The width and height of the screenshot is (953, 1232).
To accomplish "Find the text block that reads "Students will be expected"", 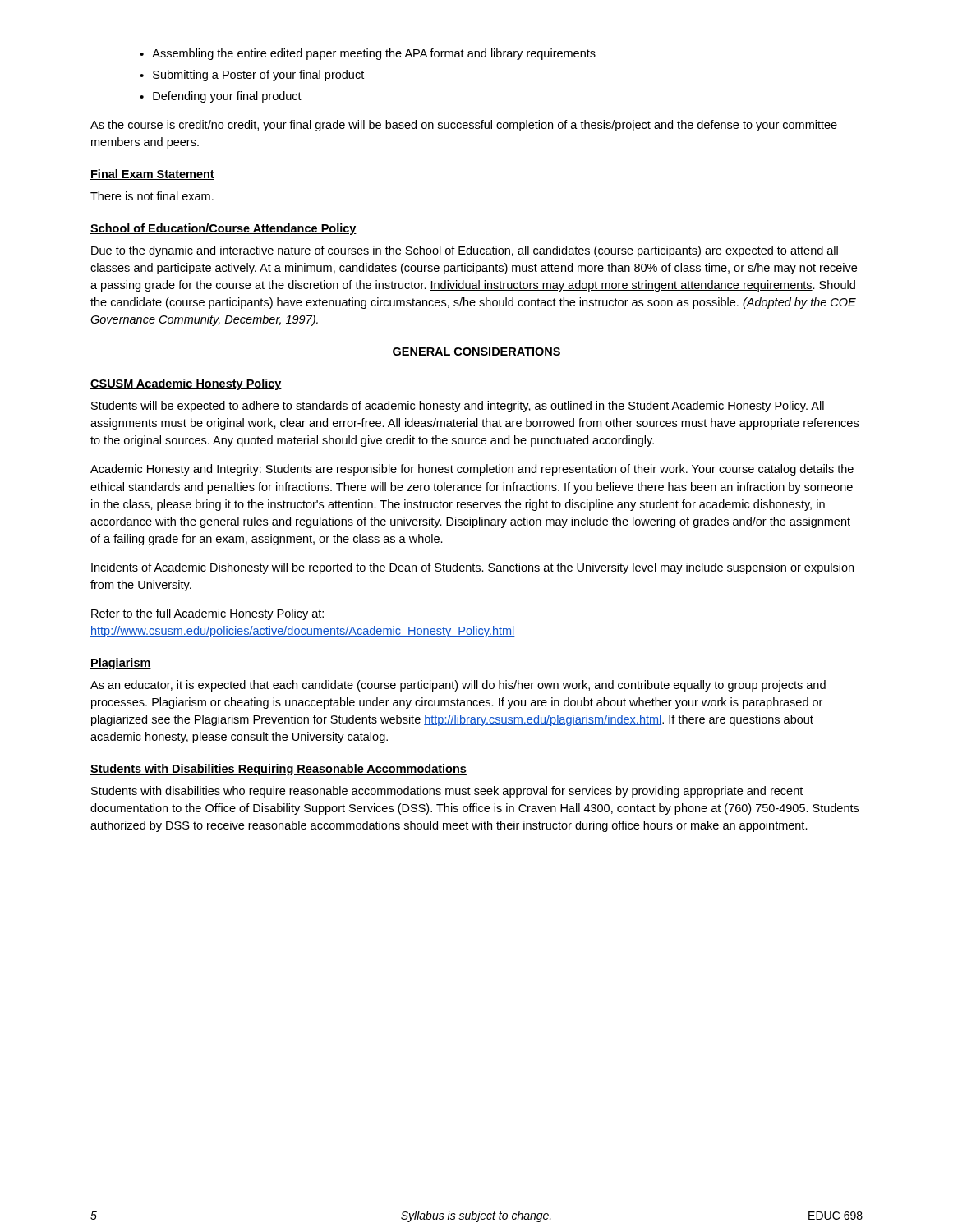I will (475, 423).
